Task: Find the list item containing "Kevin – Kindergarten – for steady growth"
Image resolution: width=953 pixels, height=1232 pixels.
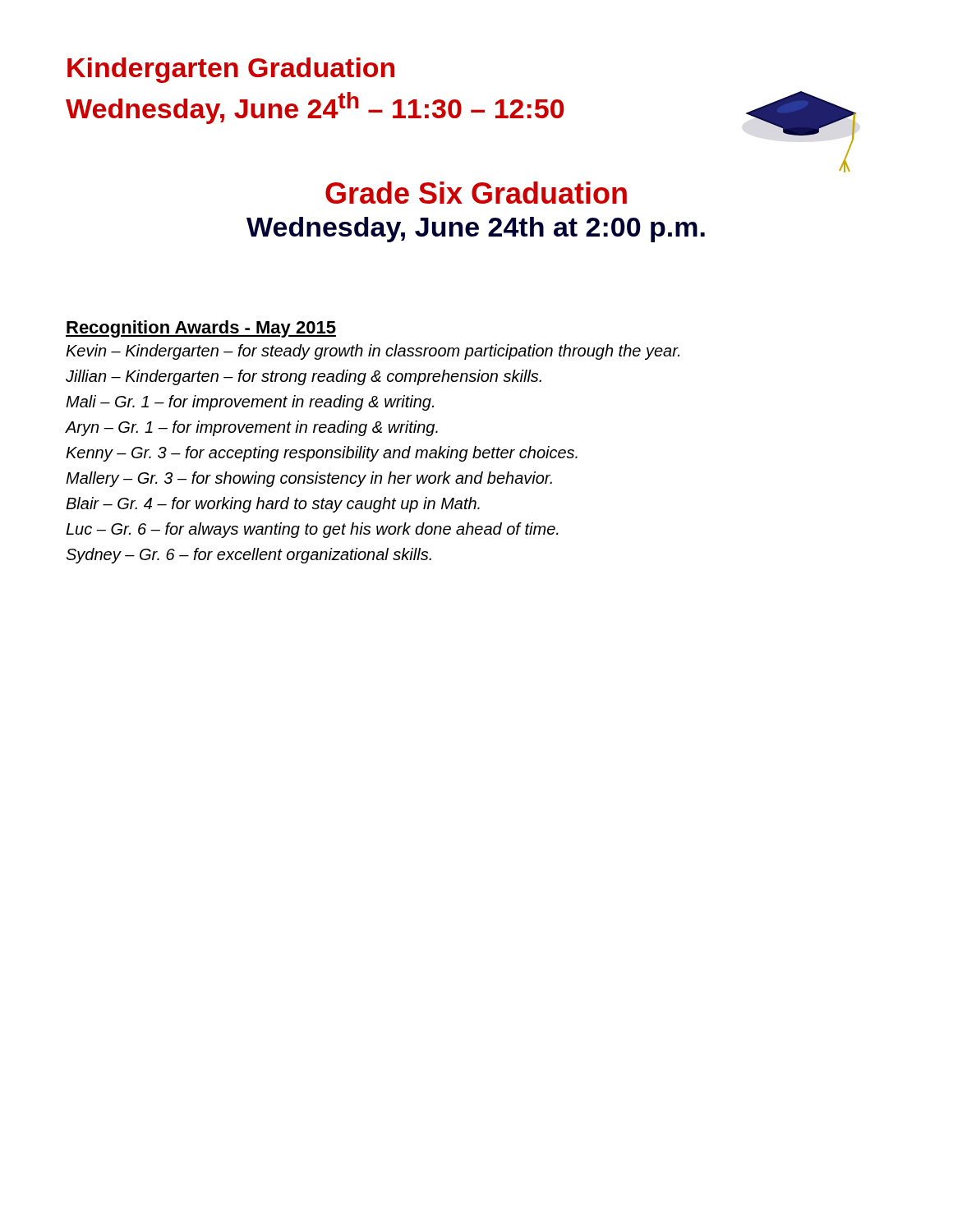Action: pyautogui.click(x=476, y=351)
